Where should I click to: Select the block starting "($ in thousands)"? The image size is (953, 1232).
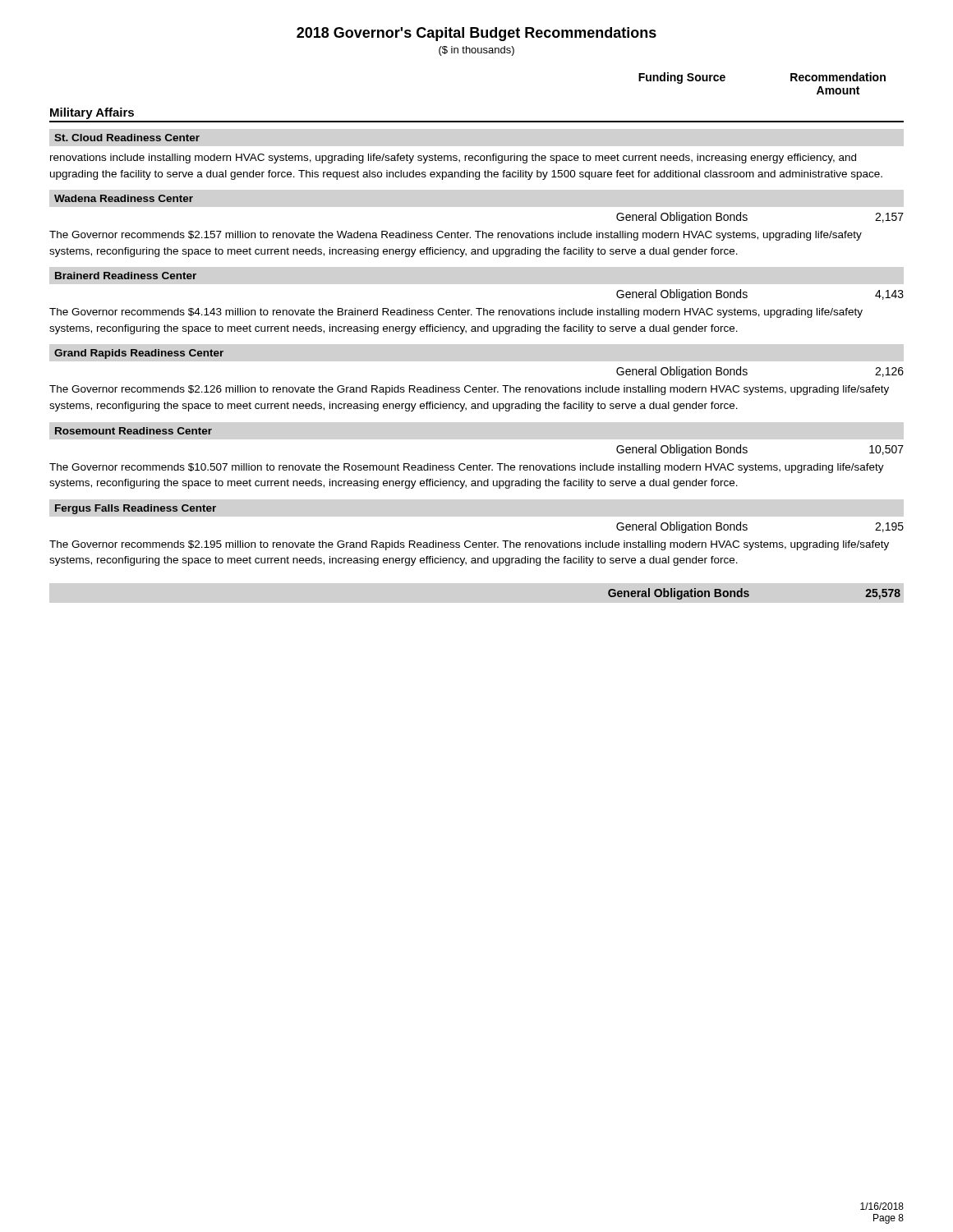[x=476, y=50]
